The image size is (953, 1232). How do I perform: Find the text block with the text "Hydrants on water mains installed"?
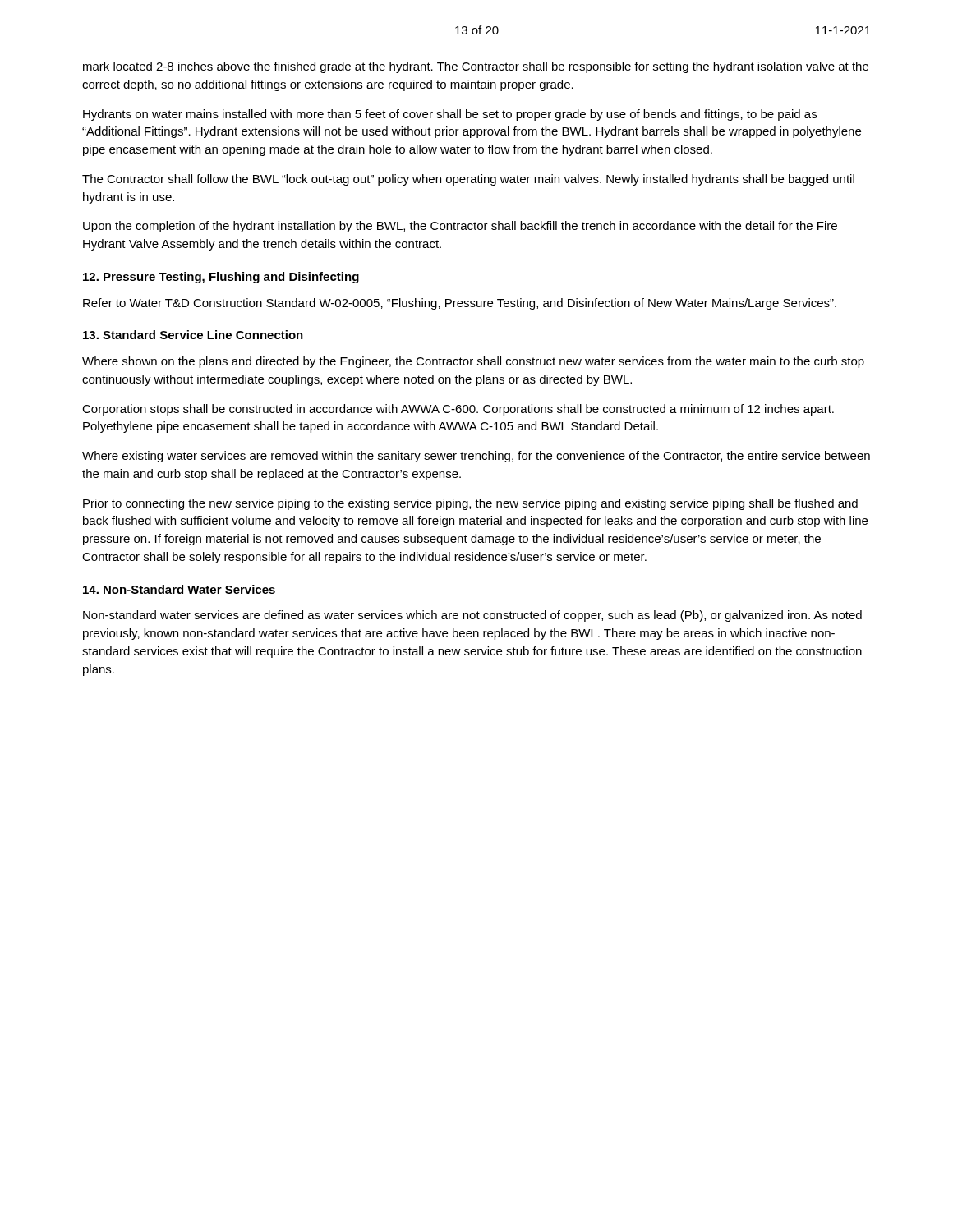click(x=472, y=131)
